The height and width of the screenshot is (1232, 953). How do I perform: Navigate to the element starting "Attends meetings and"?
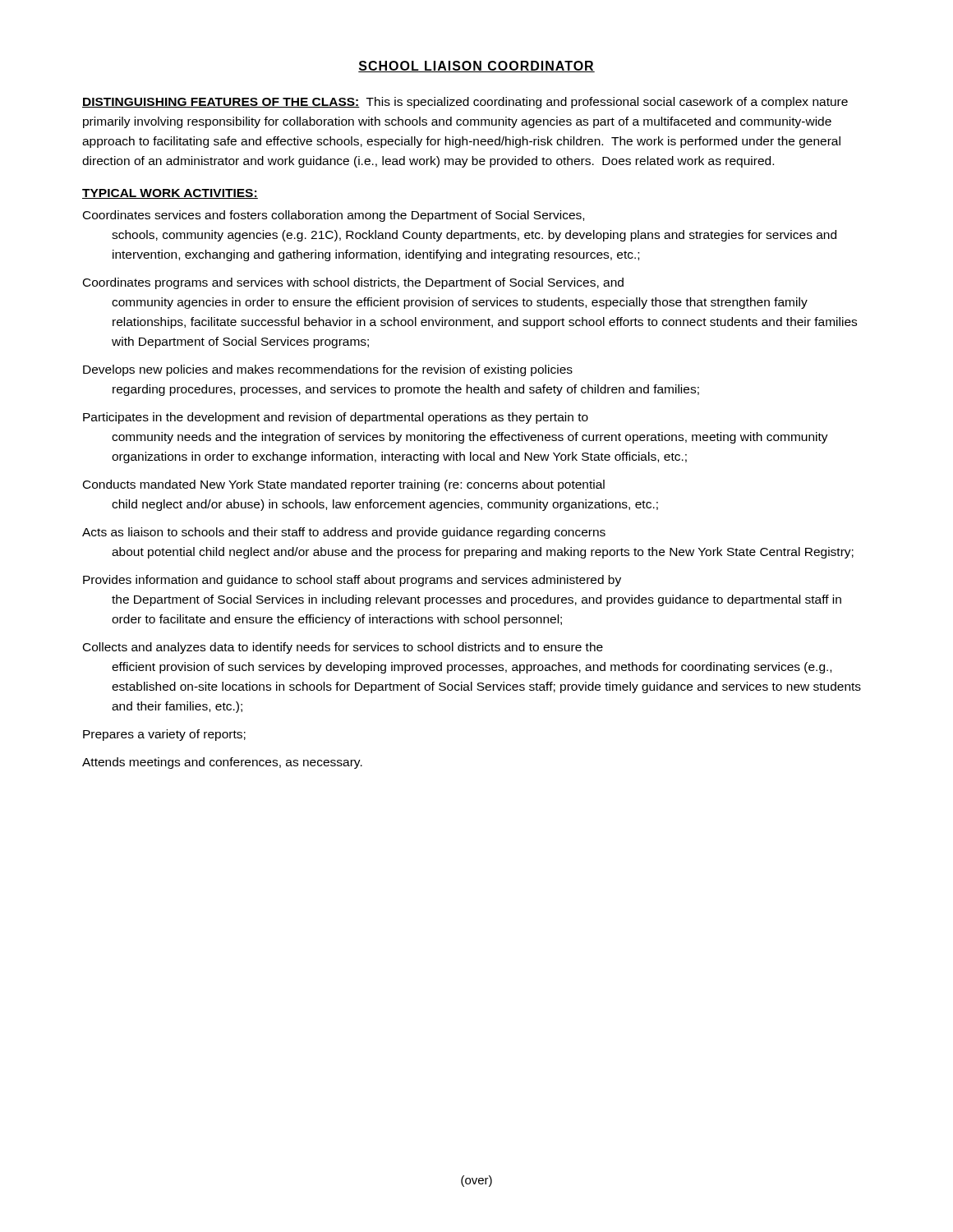click(223, 762)
